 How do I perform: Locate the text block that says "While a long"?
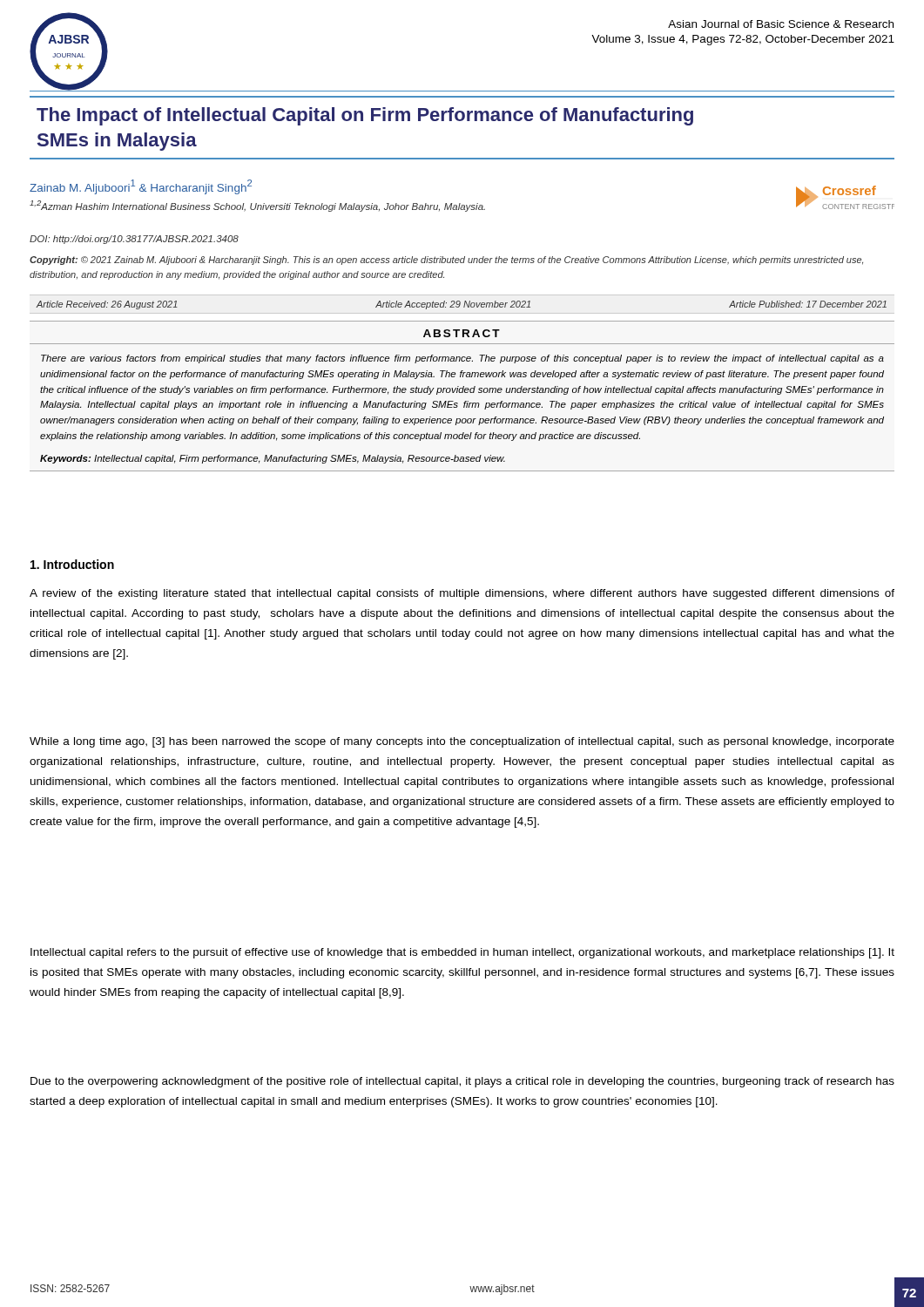[x=462, y=781]
